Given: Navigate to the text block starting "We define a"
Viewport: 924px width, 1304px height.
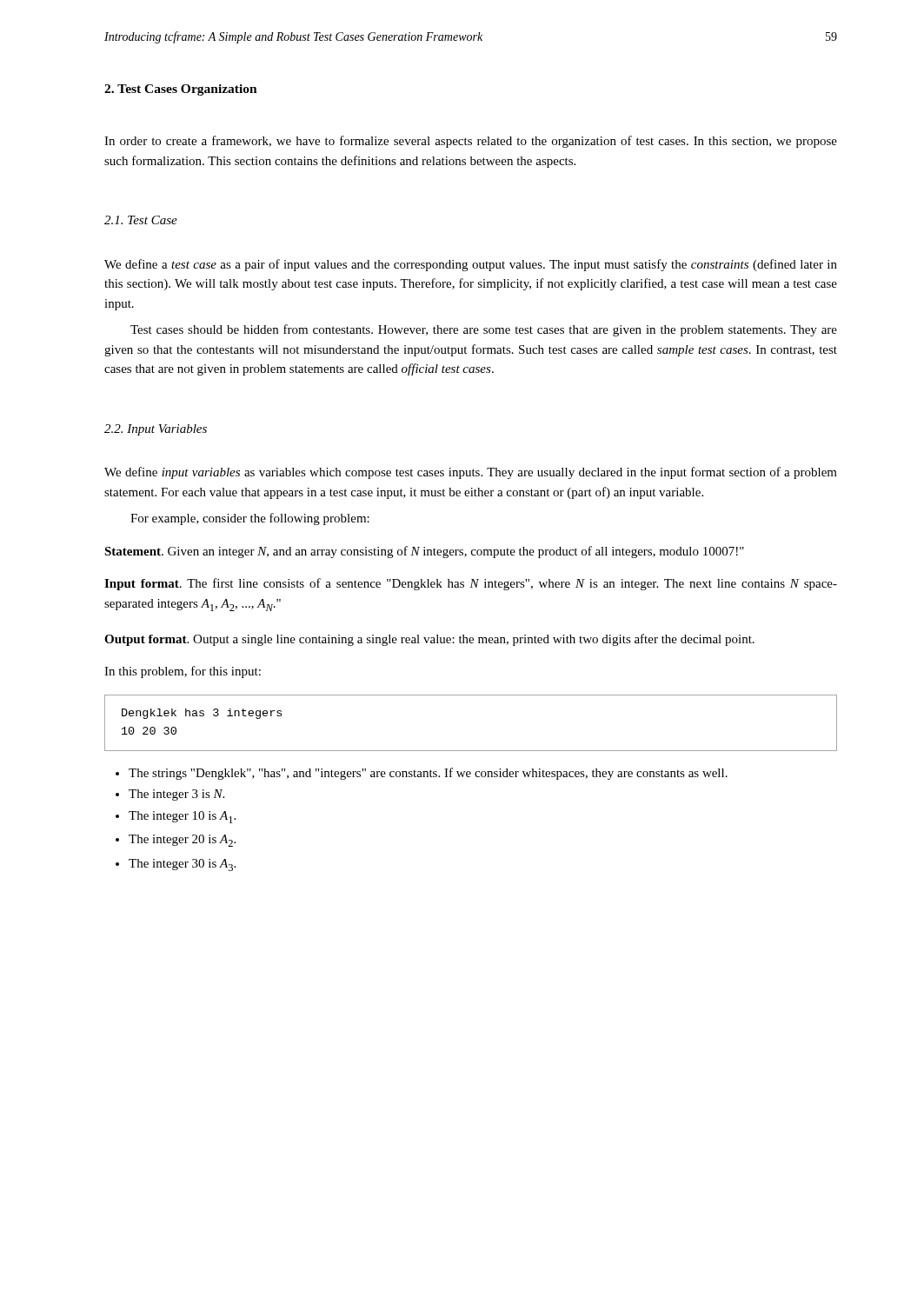Looking at the screenshot, I should coord(471,317).
